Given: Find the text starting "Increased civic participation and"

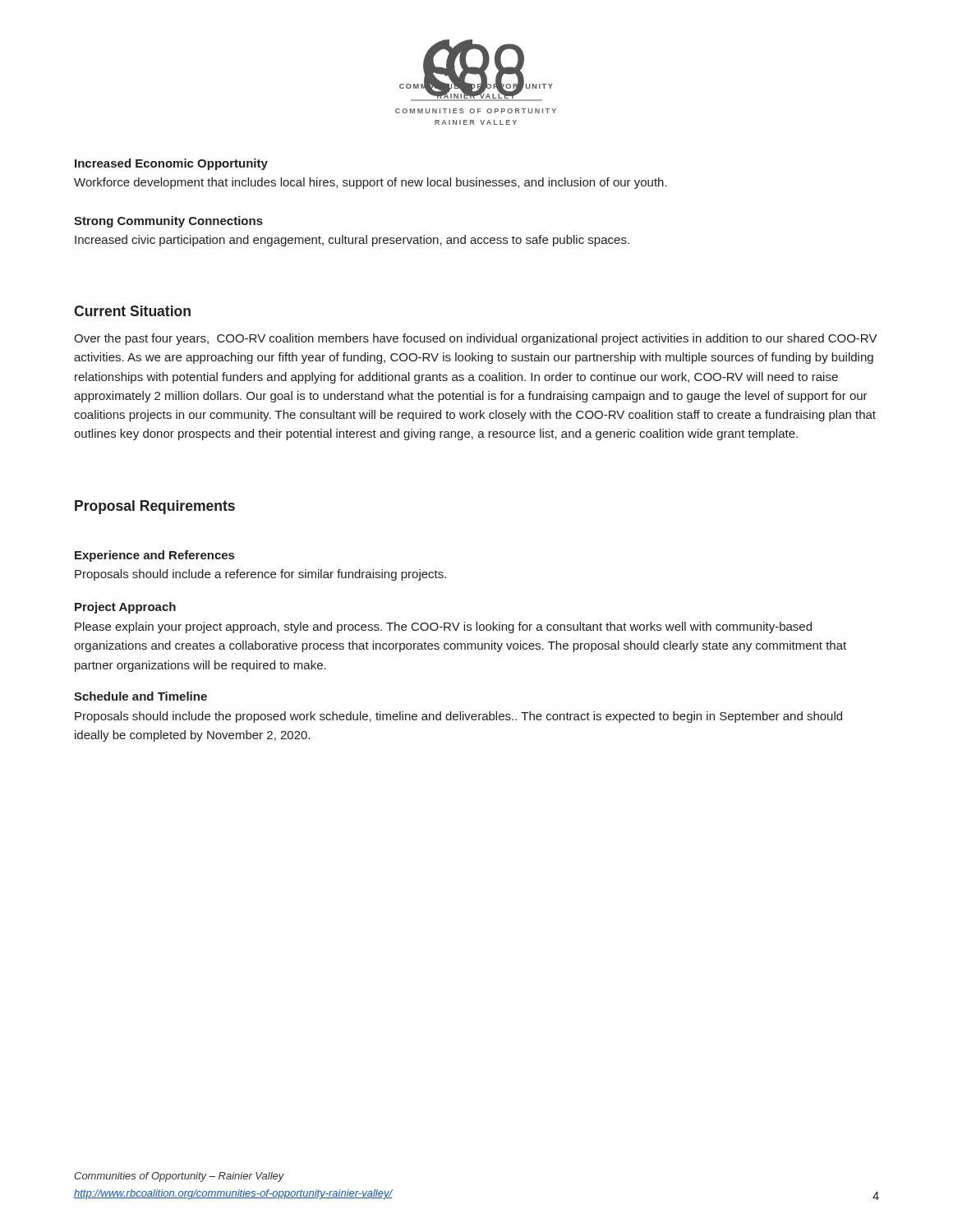Looking at the screenshot, I should 352,239.
